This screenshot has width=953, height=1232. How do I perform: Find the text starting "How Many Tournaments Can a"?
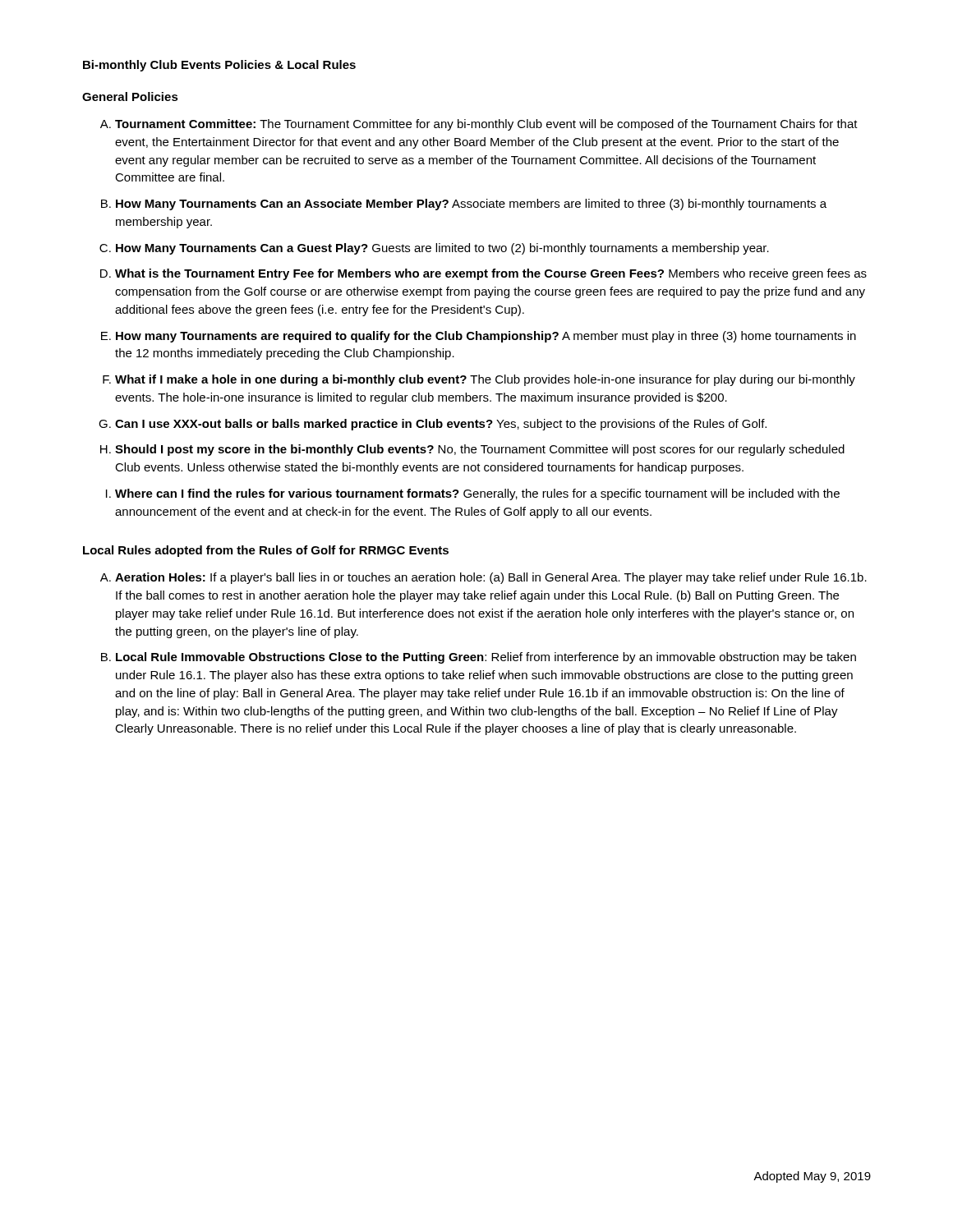click(442, 247)
